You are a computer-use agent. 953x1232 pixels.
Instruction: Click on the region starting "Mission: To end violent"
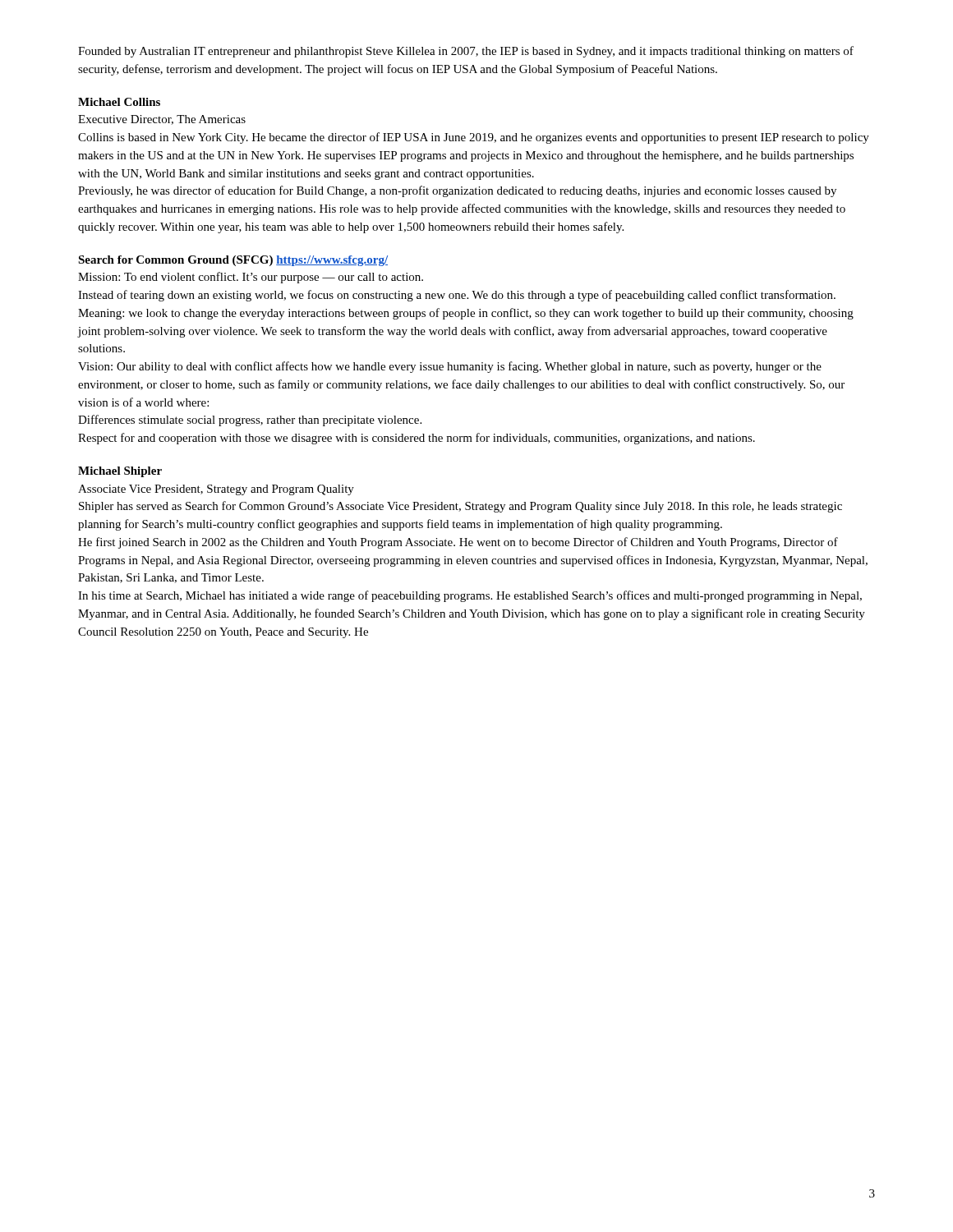(x=251, y=278)
